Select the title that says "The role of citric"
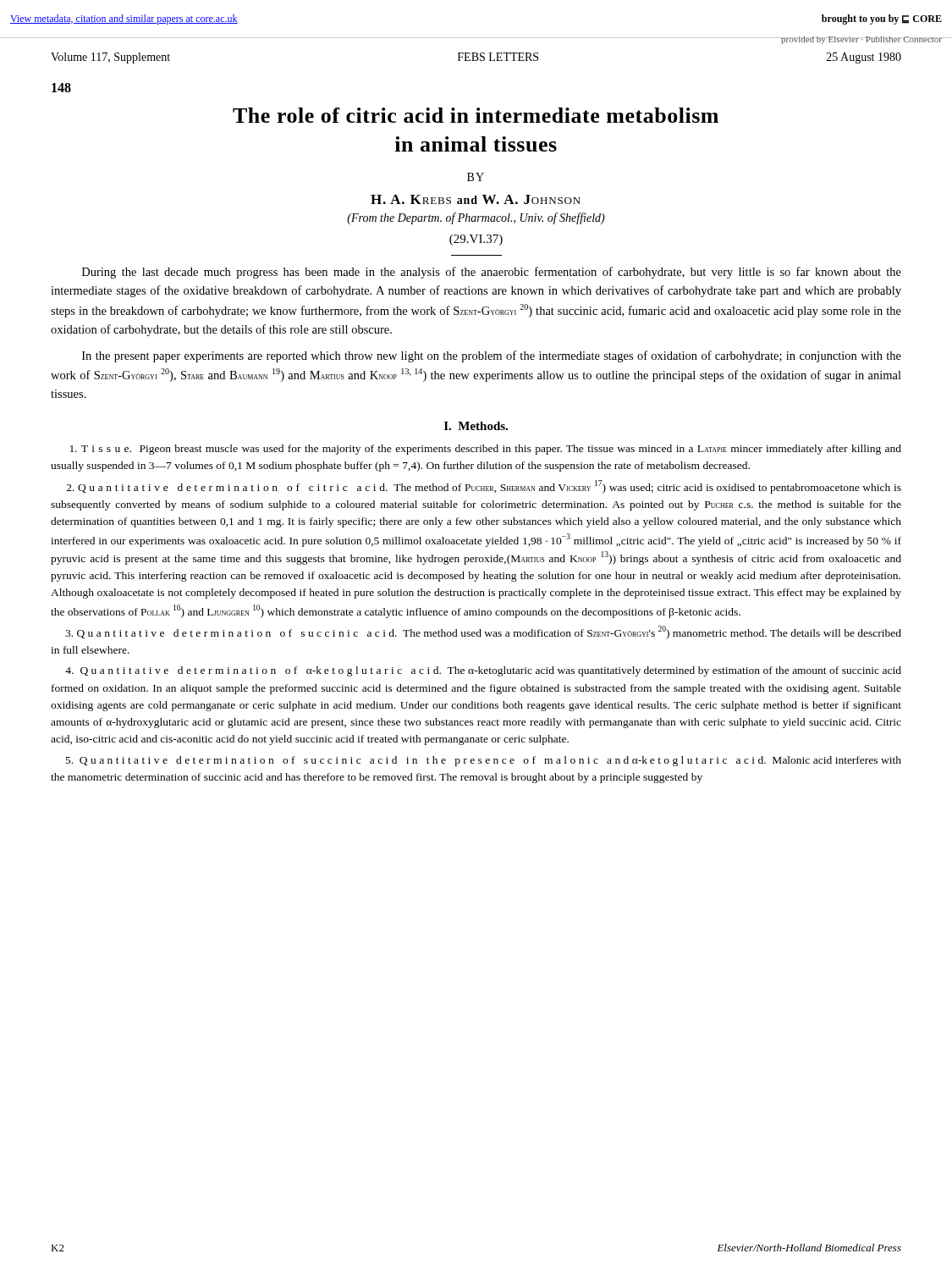 pos(476,130)
